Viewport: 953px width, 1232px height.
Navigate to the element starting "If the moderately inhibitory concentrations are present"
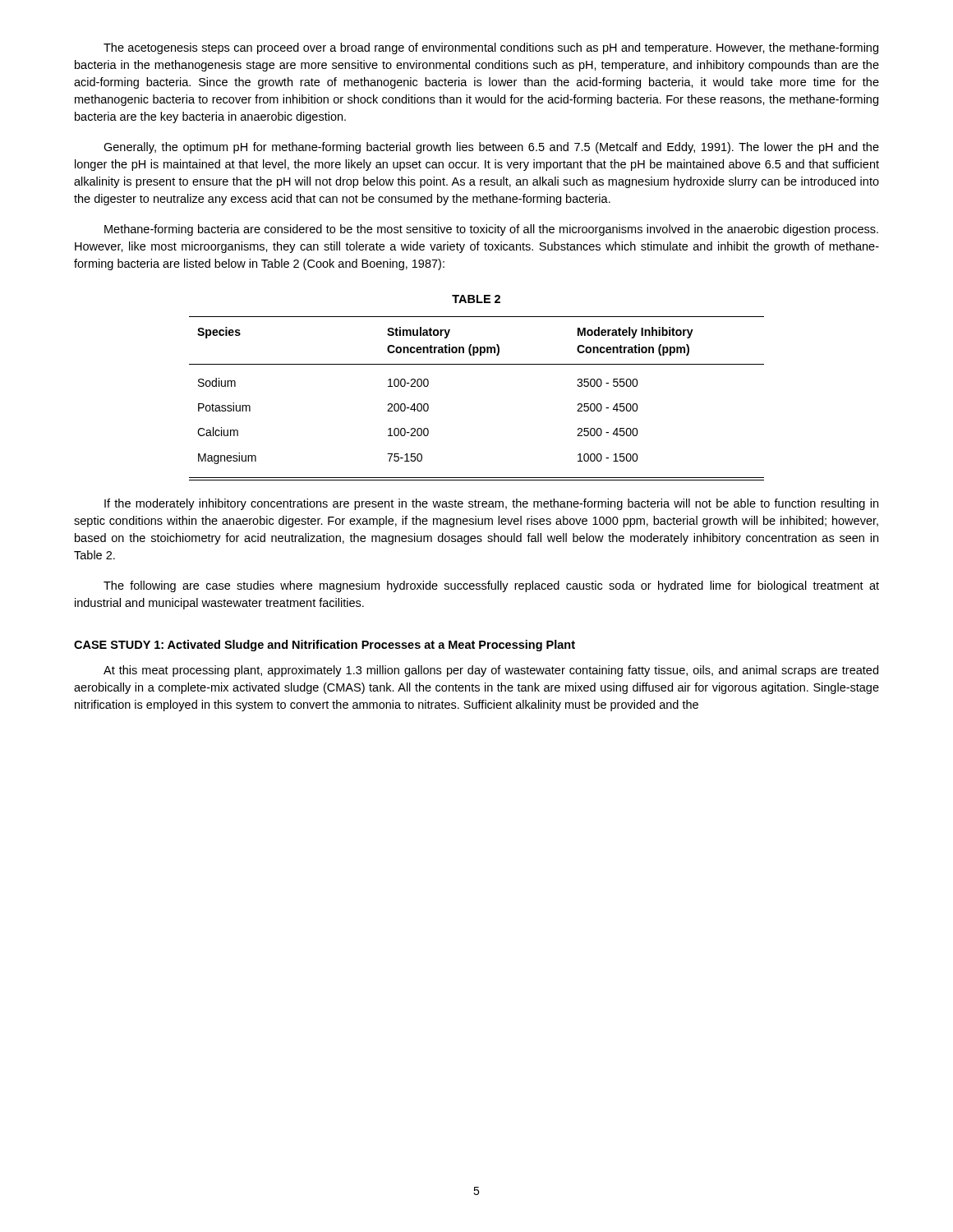click(476, 529)
